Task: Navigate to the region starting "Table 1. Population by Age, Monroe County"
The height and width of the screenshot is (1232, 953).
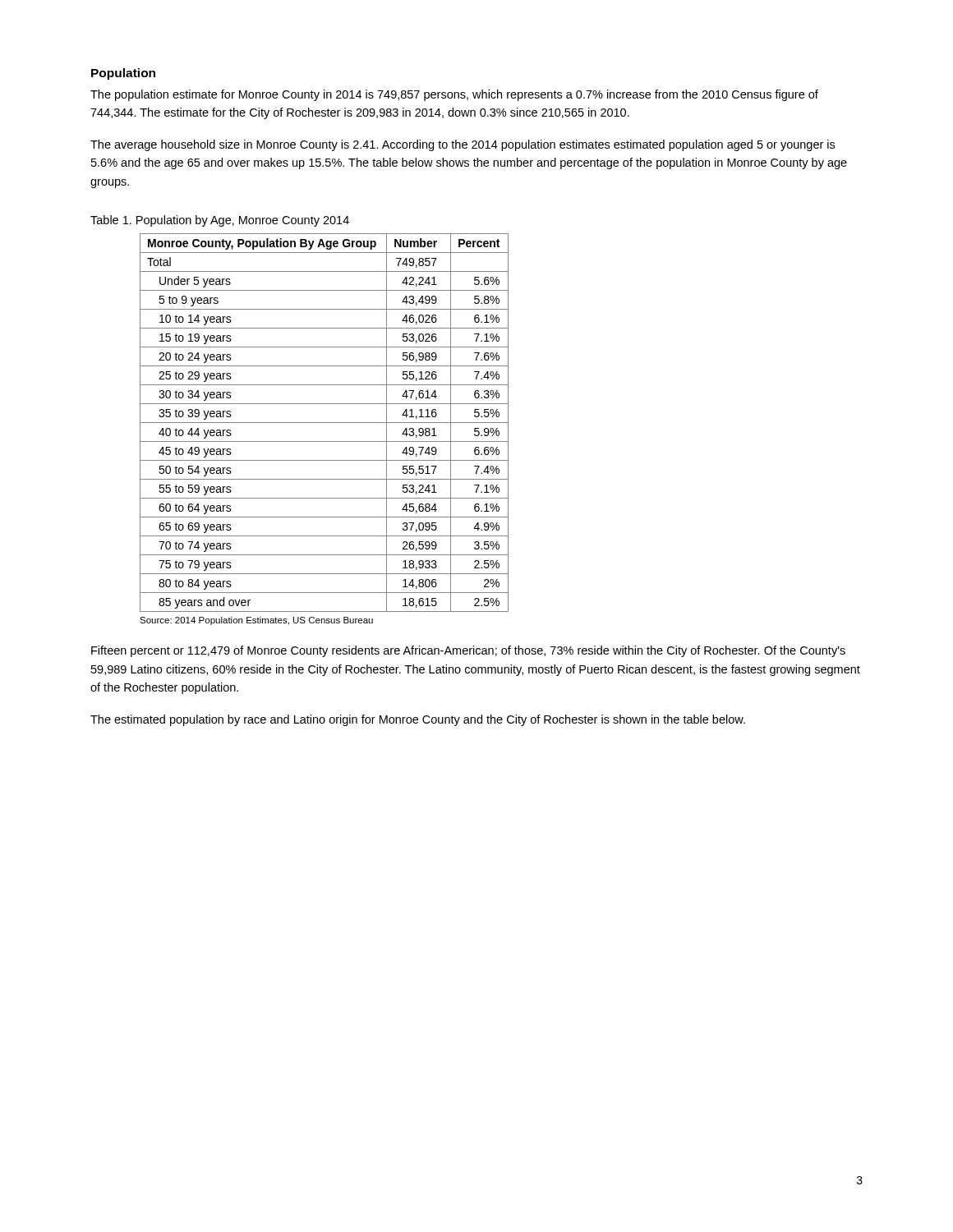Action: click(x=220, y=220)
